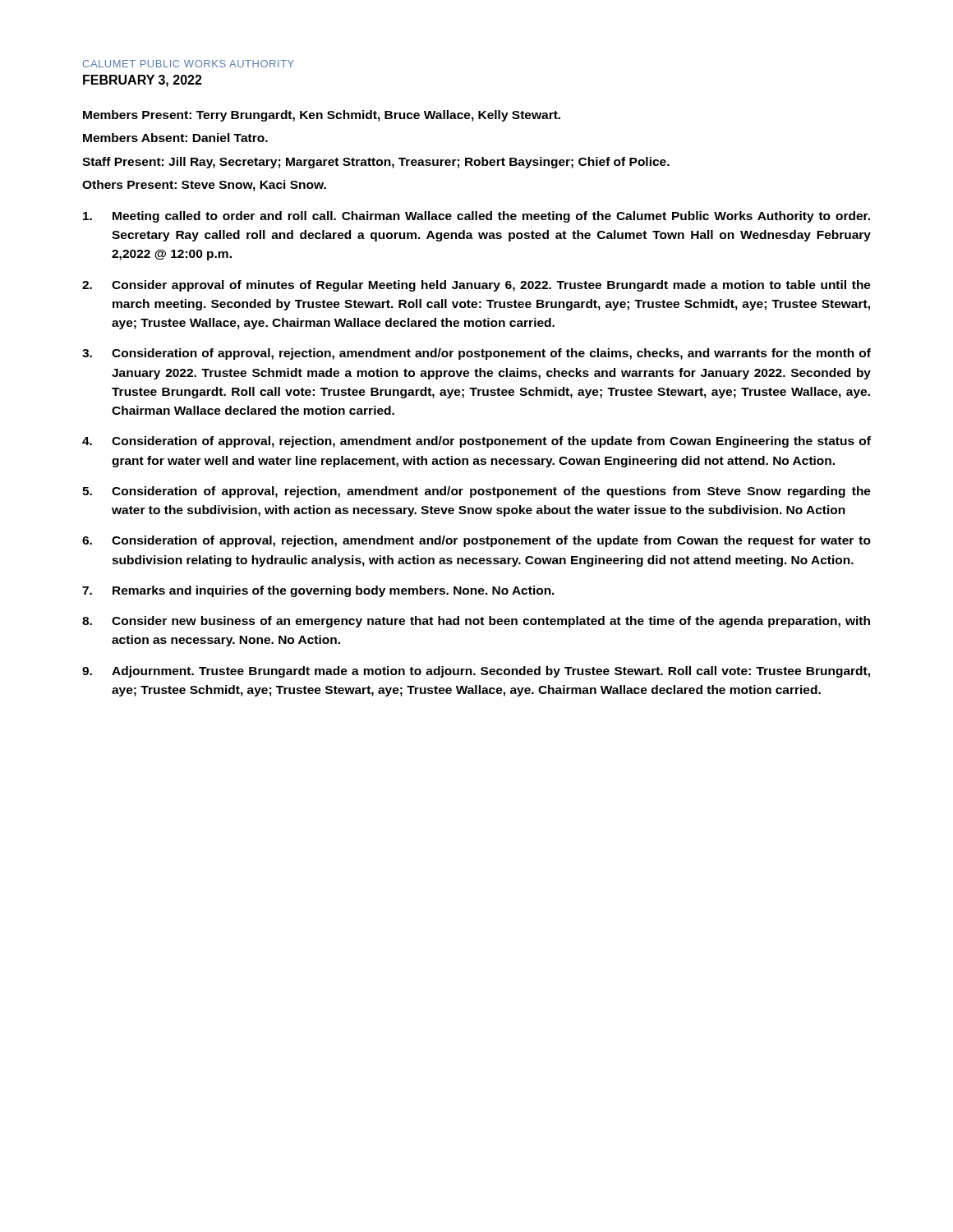This screenshot has width=953, height=1232.
Task: Click where it says "Members Absent: Daniel Tatro."
Action: pos(175,138)
